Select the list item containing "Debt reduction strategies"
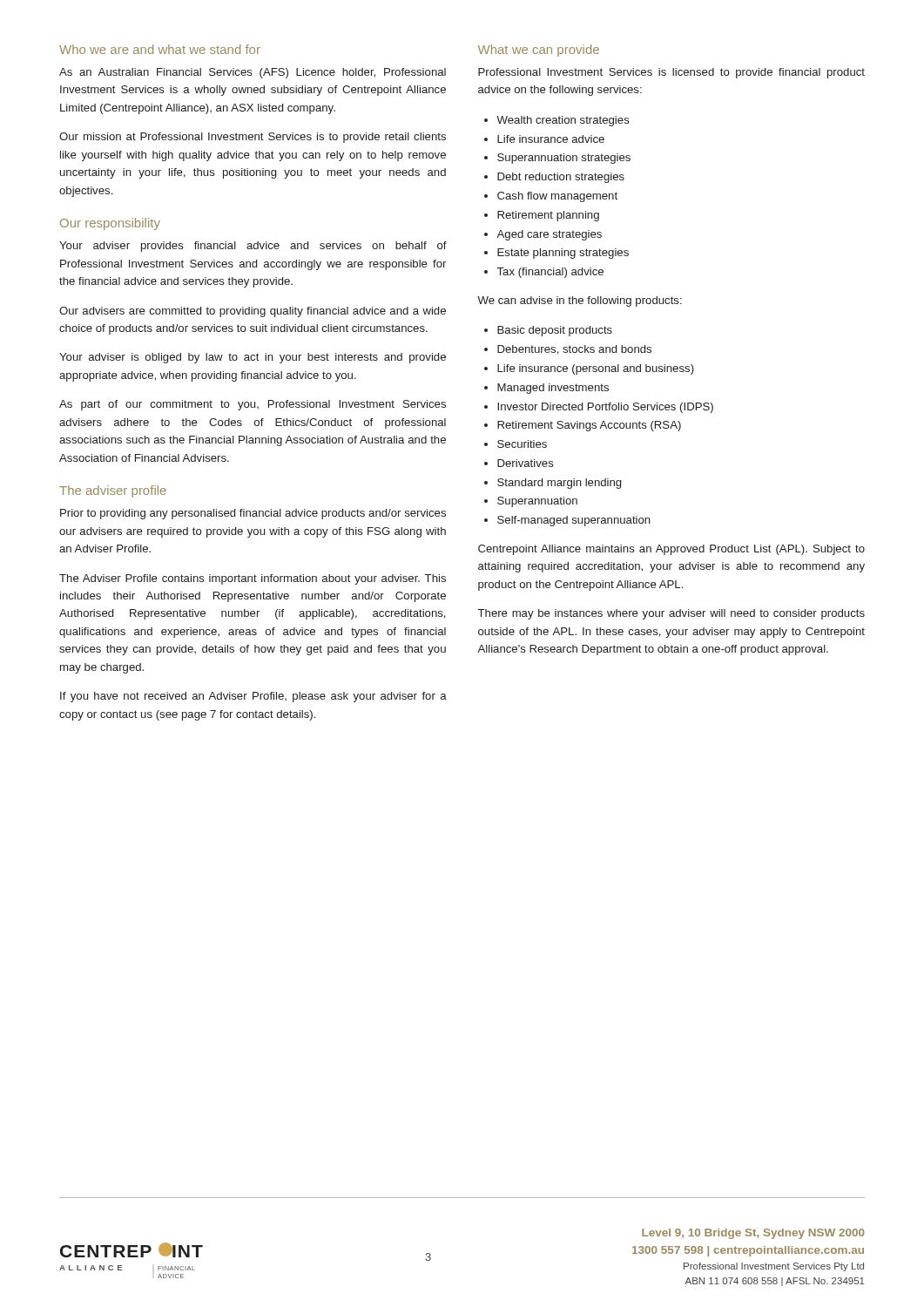 pos(561,177)
